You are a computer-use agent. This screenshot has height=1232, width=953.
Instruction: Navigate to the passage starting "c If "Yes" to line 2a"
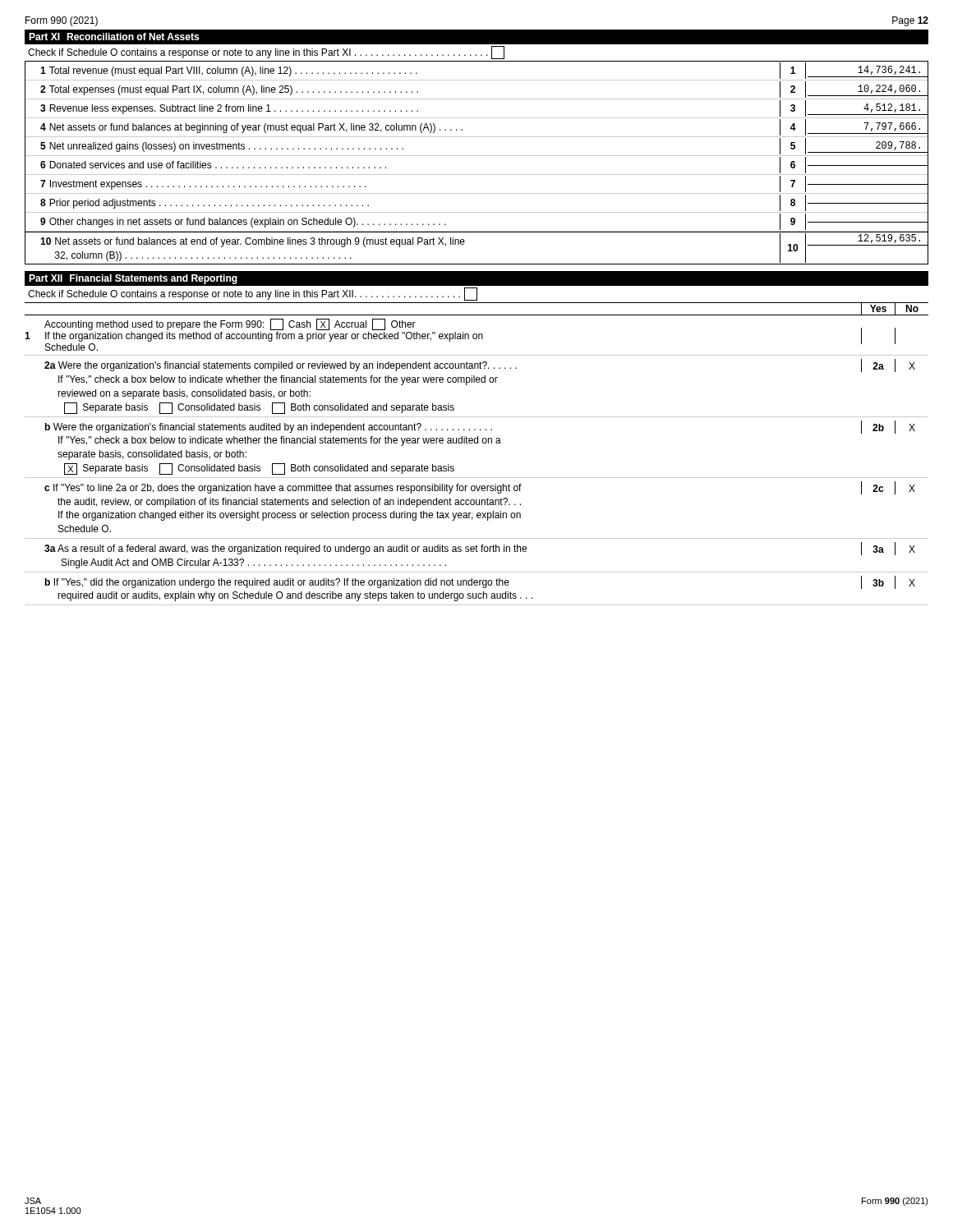[486, 509]
